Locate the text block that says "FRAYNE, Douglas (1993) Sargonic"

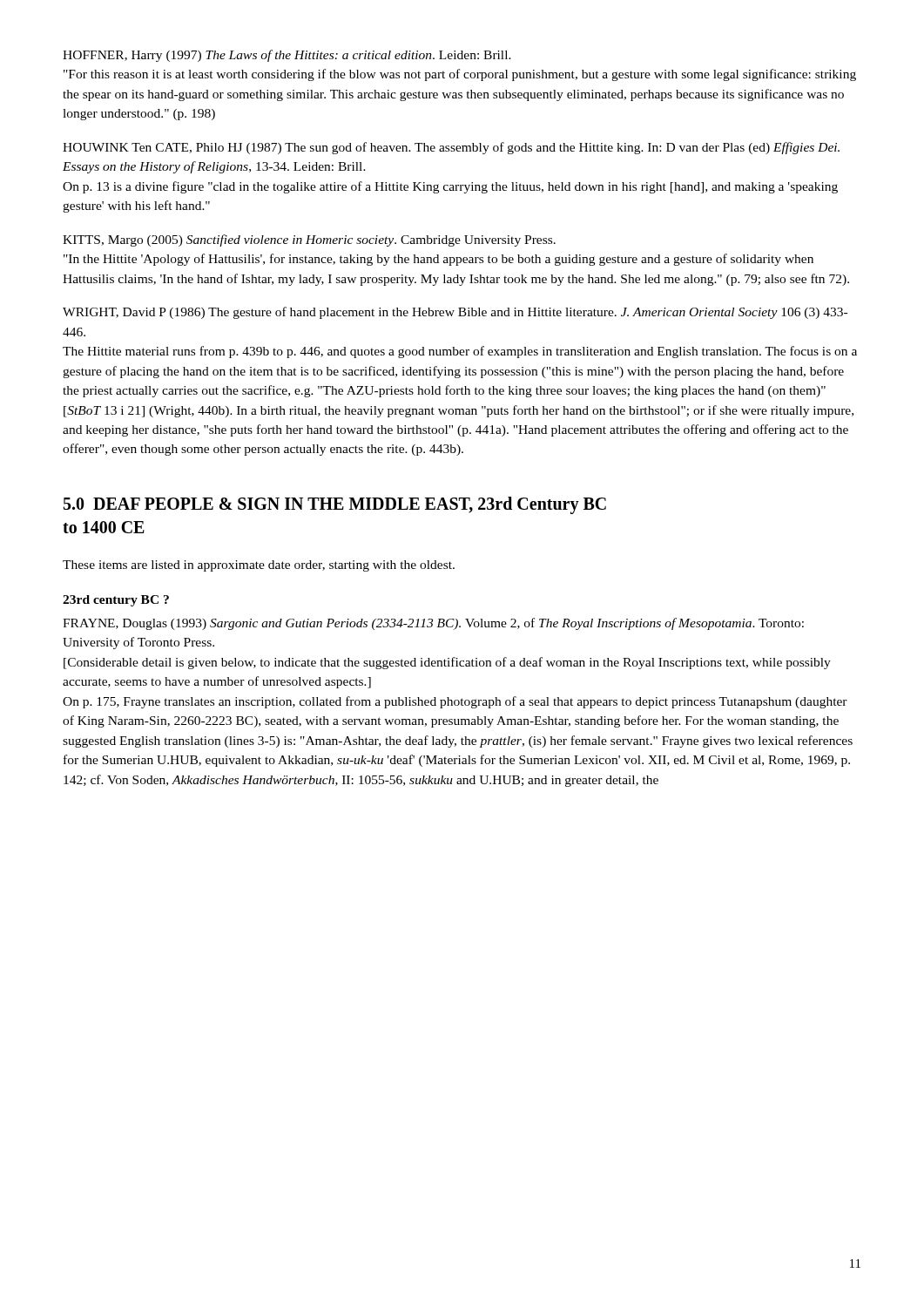(x=462, y=701)
